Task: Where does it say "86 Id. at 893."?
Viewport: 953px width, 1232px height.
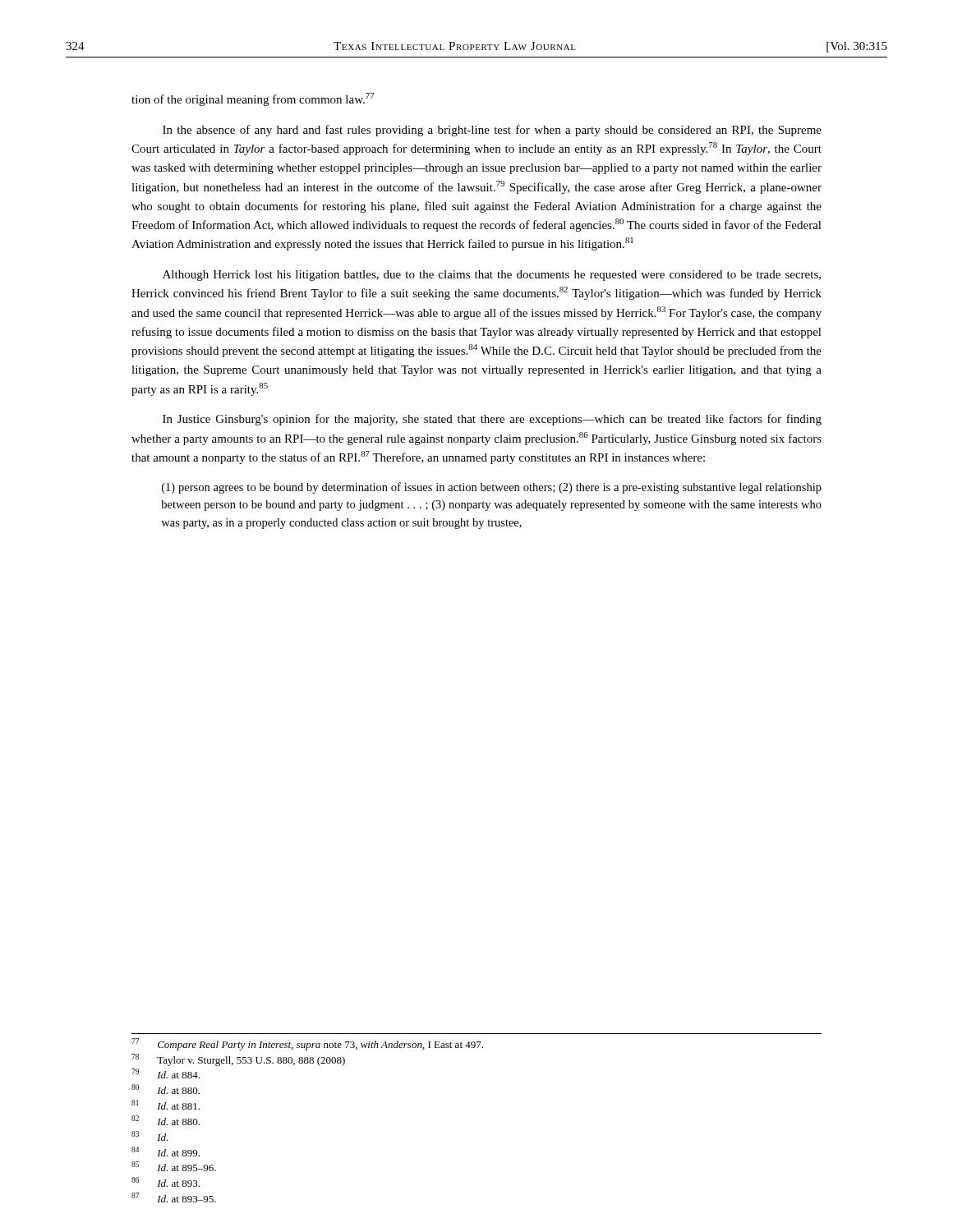Action: 166,1184
